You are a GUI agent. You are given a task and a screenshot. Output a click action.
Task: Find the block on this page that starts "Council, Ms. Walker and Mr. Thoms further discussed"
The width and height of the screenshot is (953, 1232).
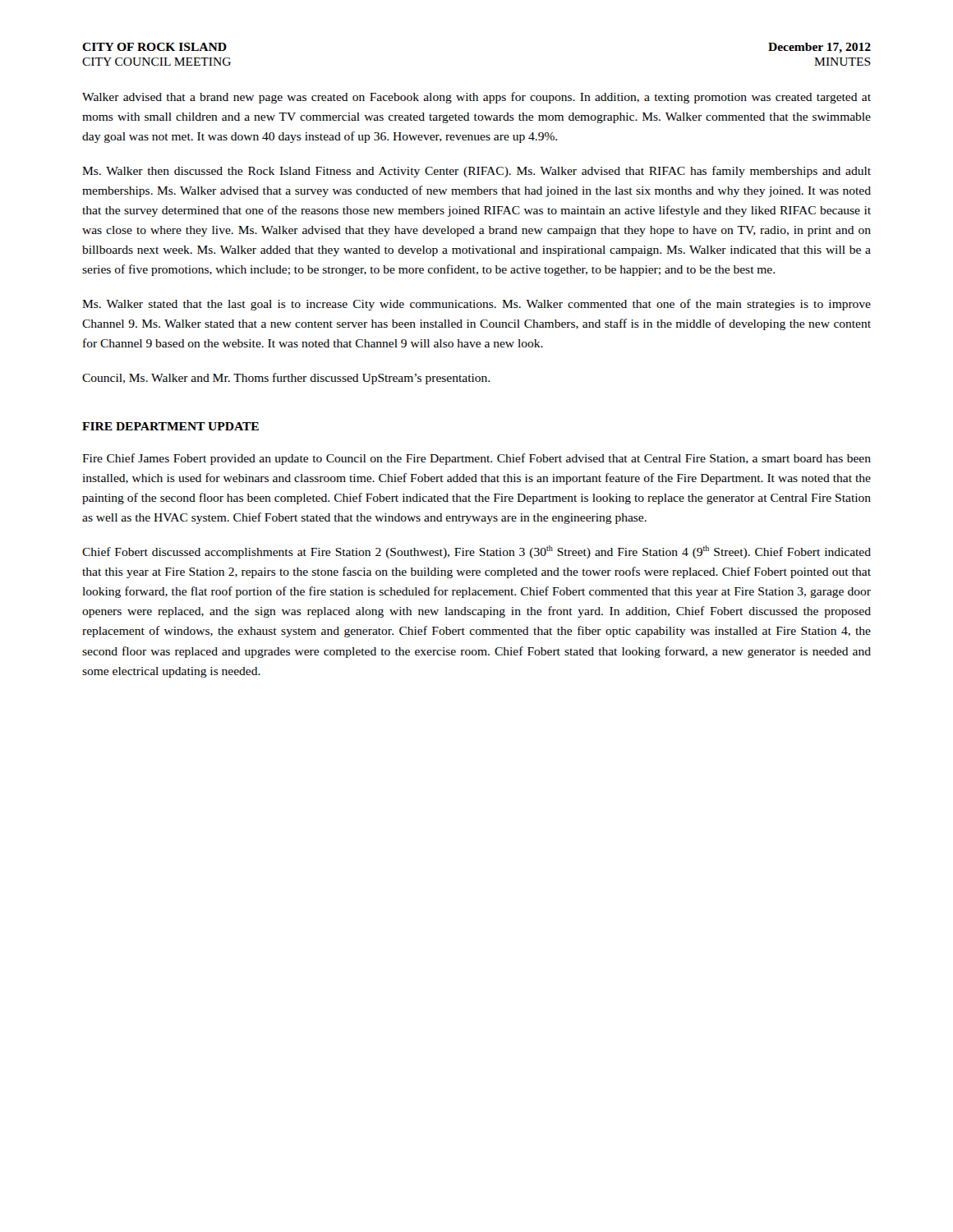click(286, 378)
